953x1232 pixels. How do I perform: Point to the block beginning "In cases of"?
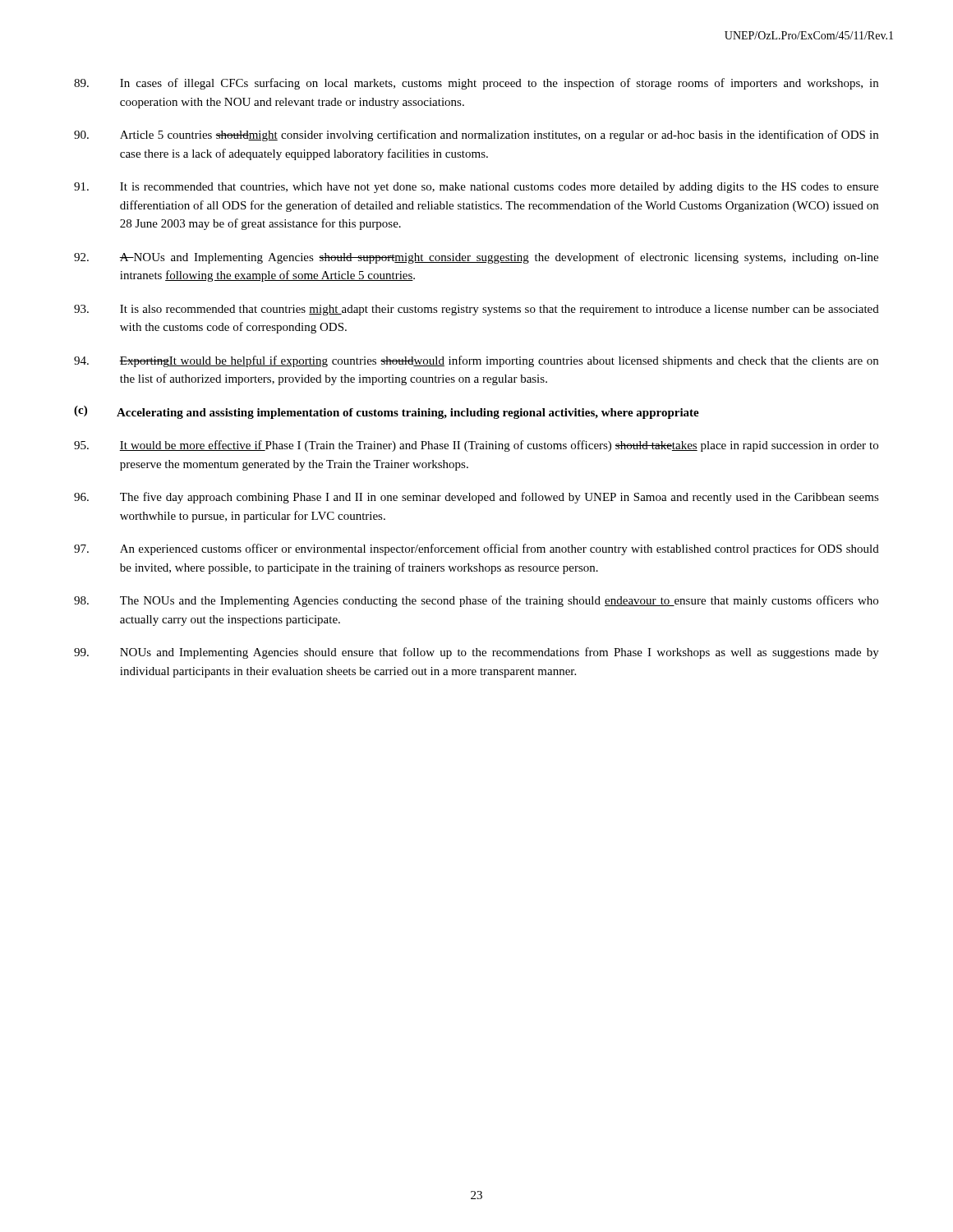[476, 92]
